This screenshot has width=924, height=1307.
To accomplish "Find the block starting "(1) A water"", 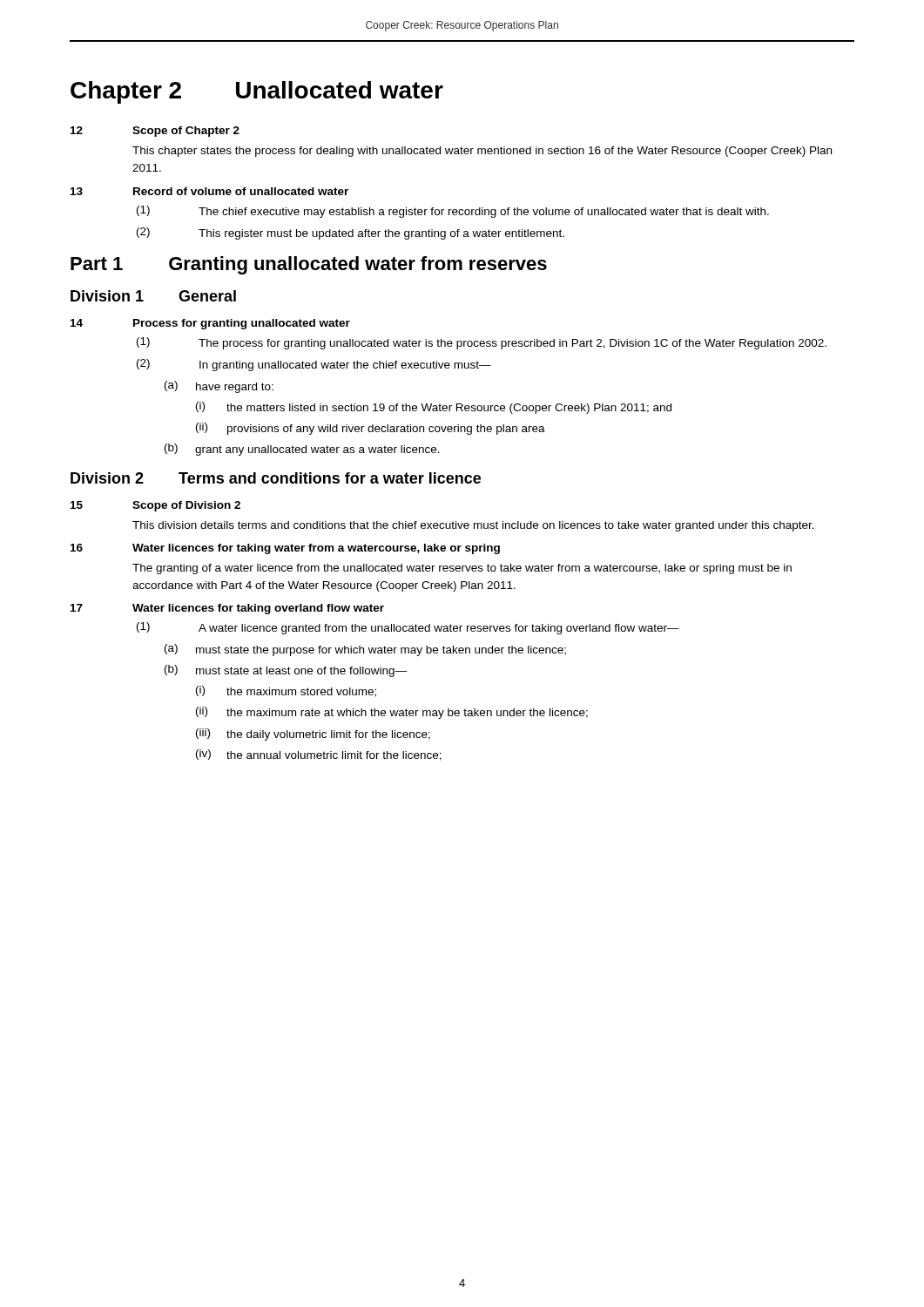I will click(493, 629).
